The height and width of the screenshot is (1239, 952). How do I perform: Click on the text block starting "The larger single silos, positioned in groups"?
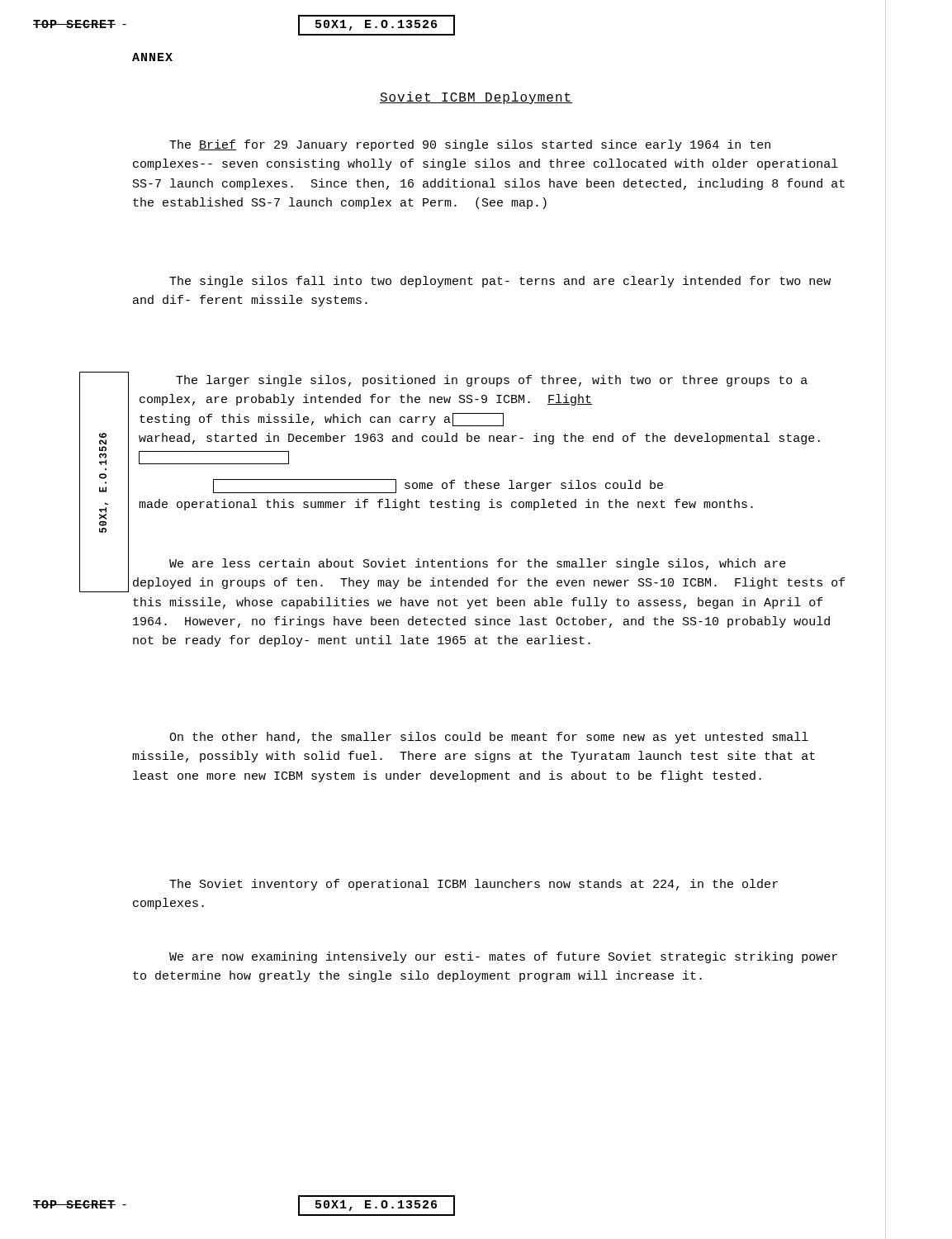point(484,419)
